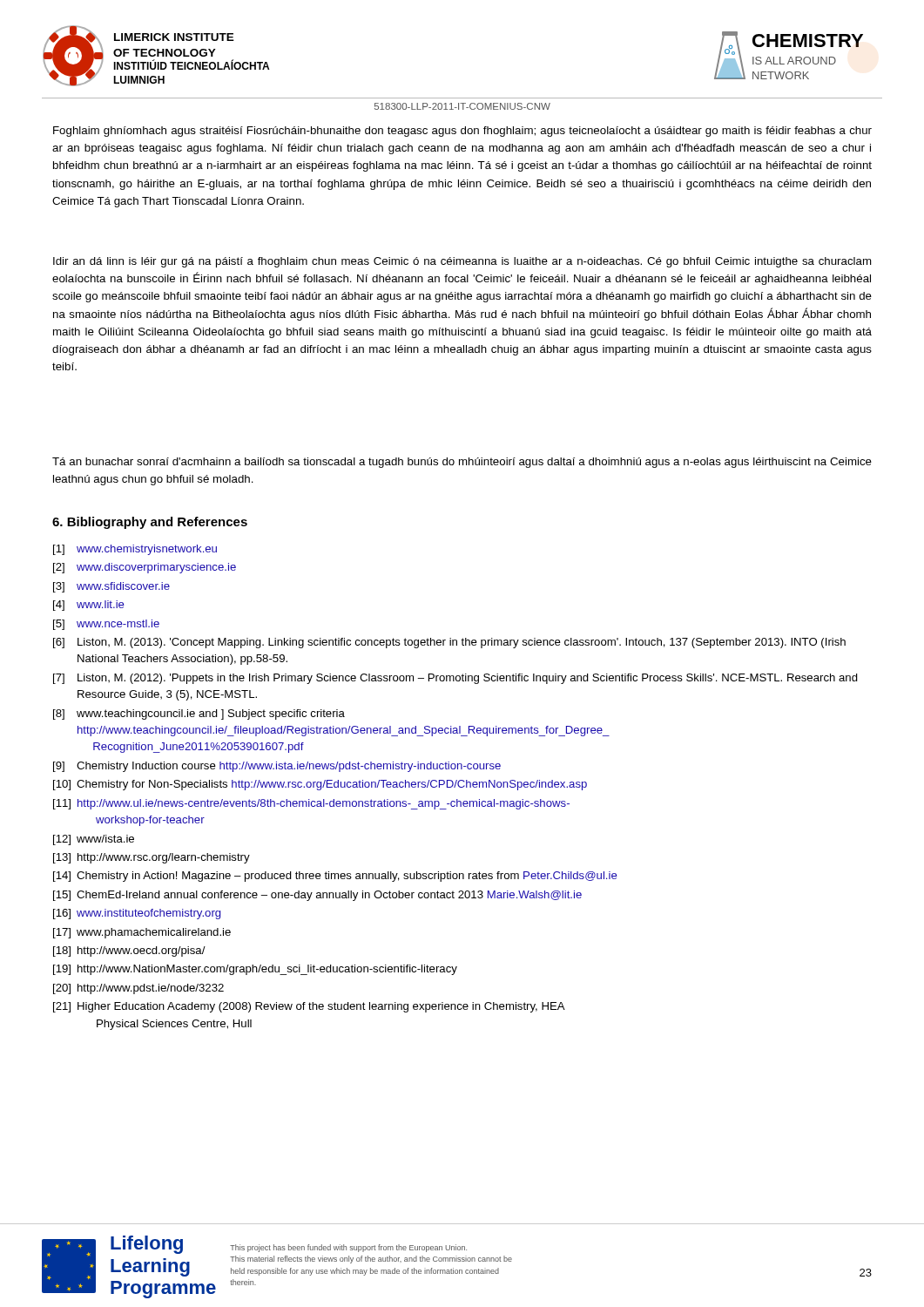Find the text block that says "Tá an bunachar sonraí d'acmhainn a bailíodh sa"

pyautogui.click(x=462, y=470)
